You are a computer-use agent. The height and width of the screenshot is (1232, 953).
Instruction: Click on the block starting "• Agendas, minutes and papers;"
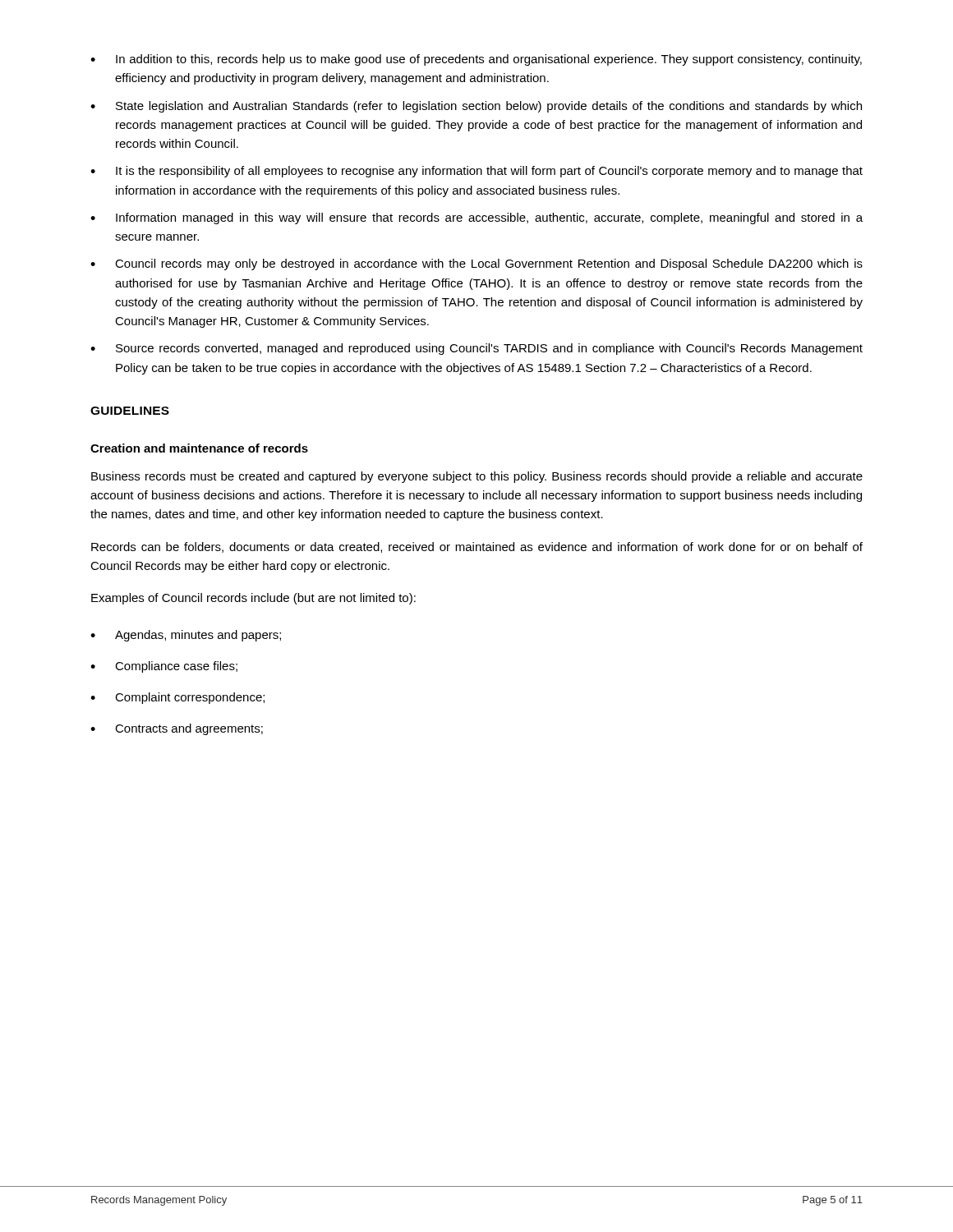point(186,636)
